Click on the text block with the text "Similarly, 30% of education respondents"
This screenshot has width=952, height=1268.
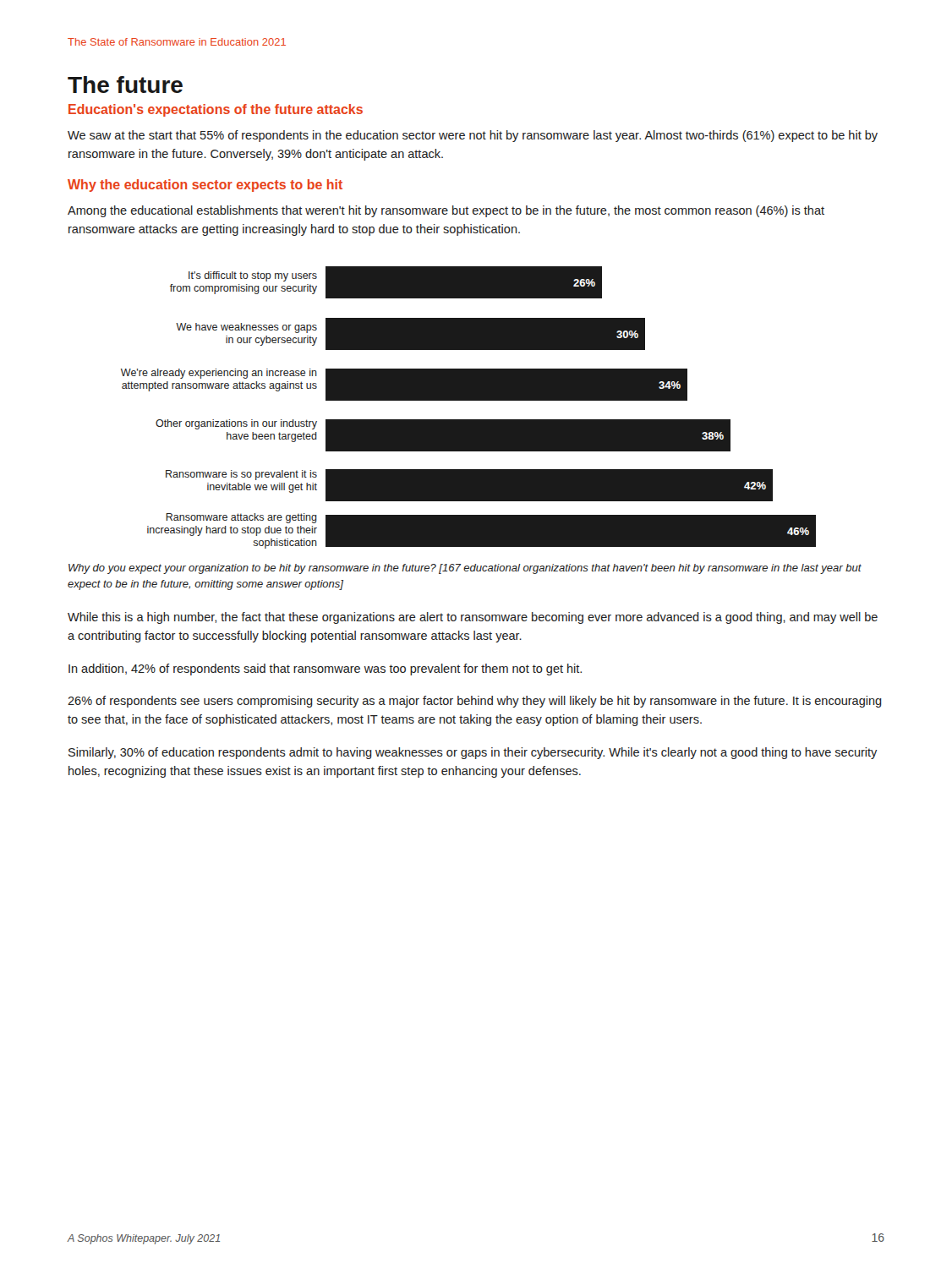pyautogui.click(x=472, y=762)
